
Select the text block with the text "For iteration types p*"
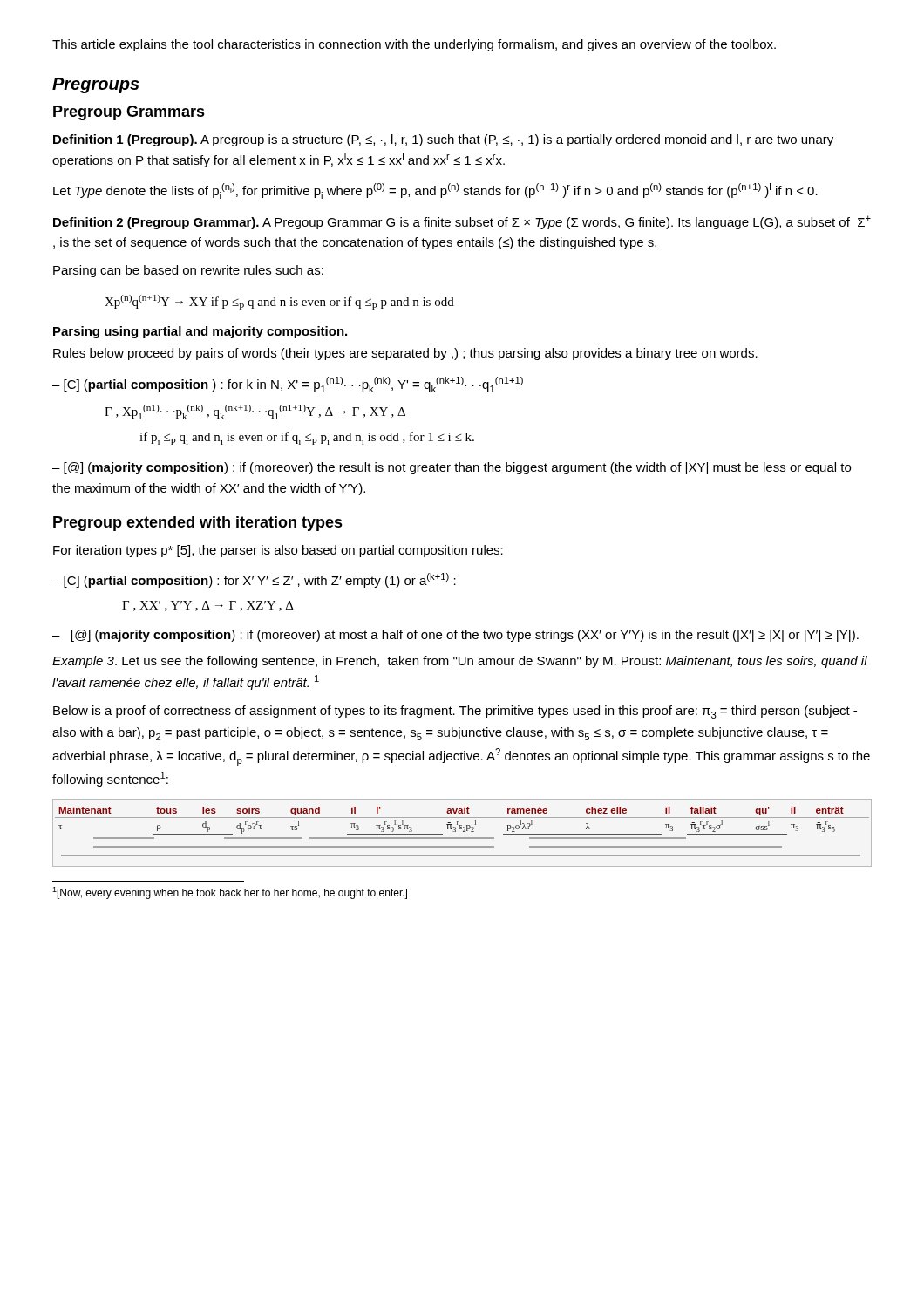point(462,550)
